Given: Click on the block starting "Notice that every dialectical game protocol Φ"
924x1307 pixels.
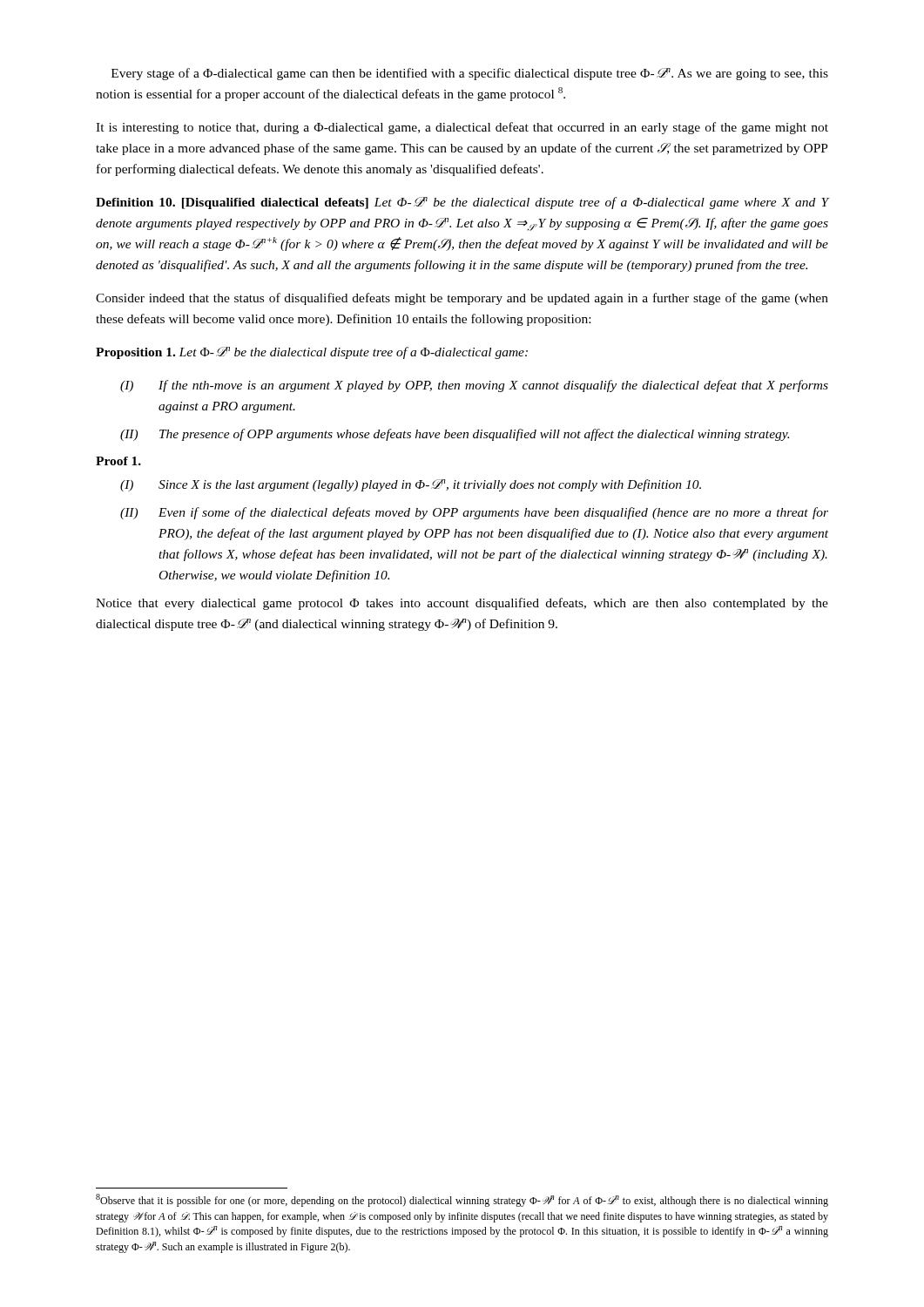Looking at the screenshot, I should click(462, 613).
